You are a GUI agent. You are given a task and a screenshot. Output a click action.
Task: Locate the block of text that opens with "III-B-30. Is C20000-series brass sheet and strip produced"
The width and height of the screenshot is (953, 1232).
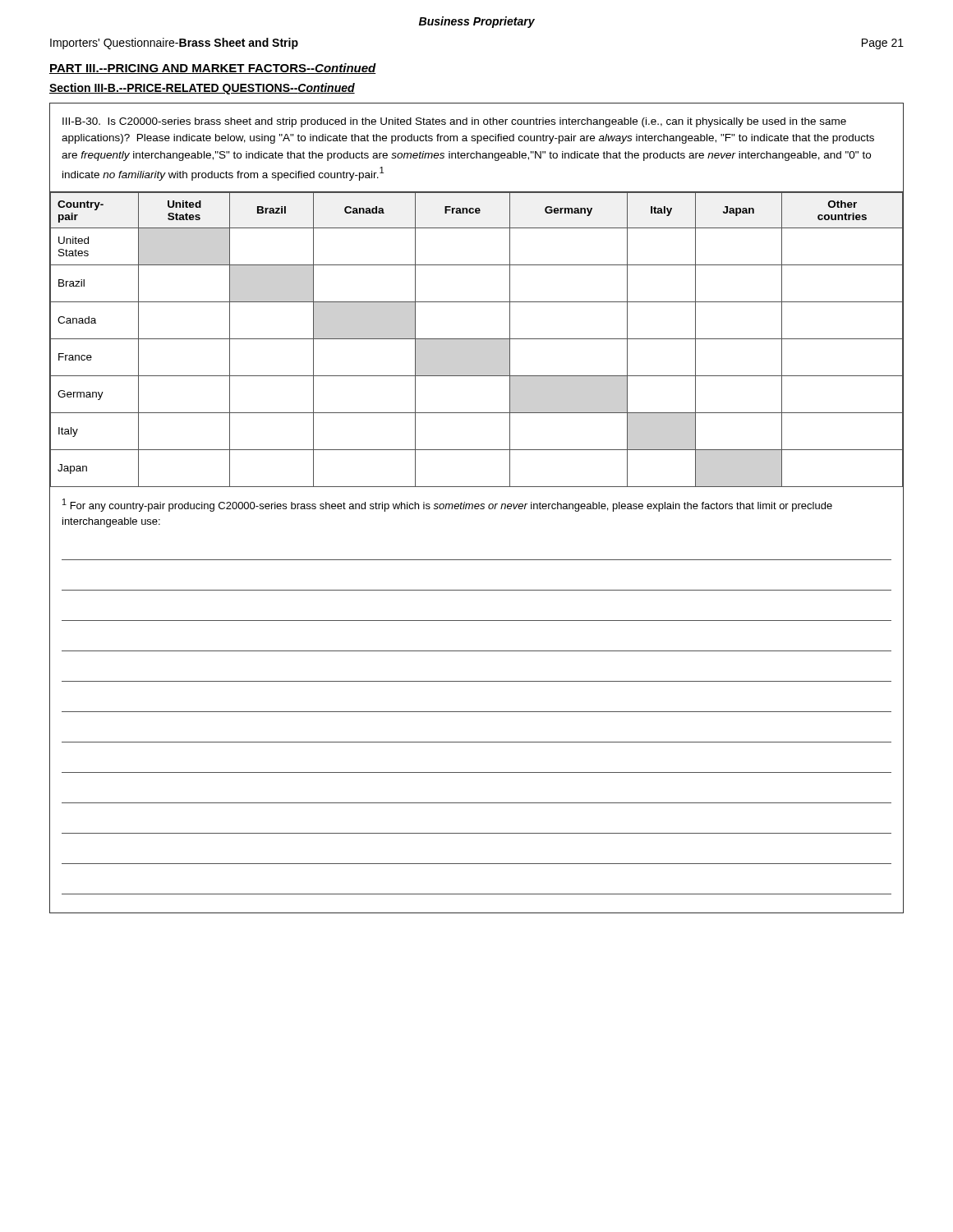pos(468,148)
